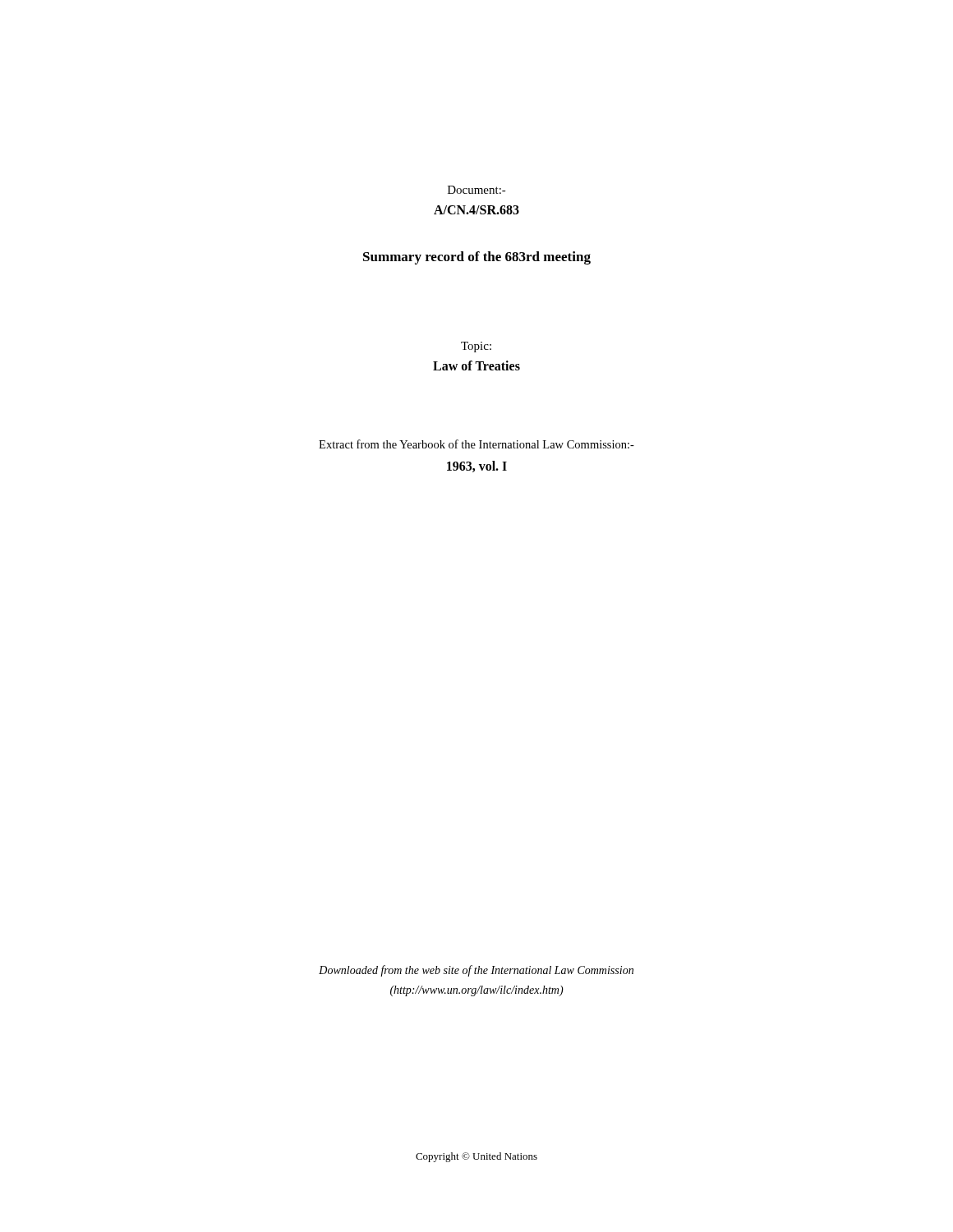Point to the passage starting "Law of Treaties"

coord(476,366)
